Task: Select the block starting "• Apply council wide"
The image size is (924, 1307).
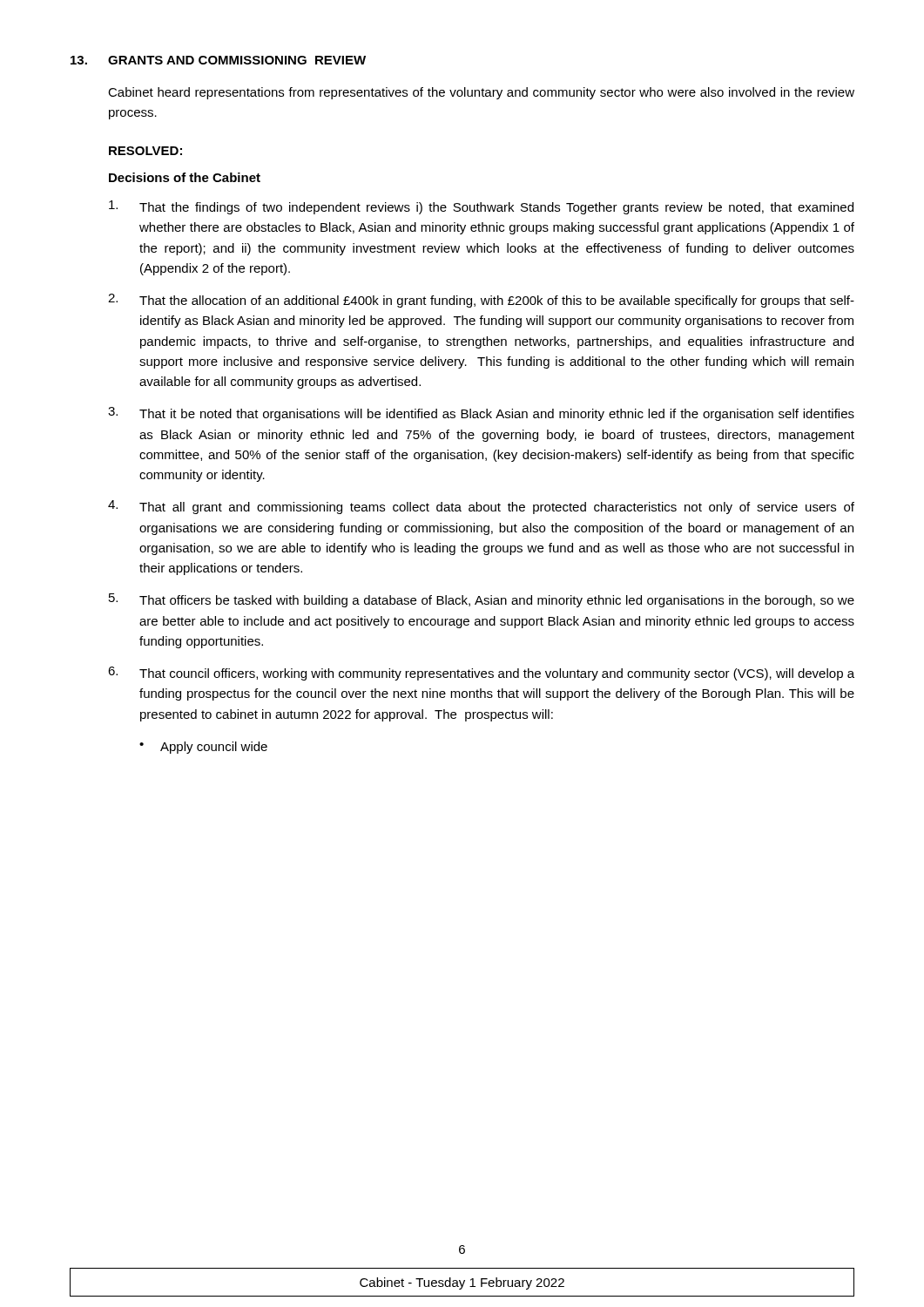Action: pyautogui.click(x=203, y=748)
